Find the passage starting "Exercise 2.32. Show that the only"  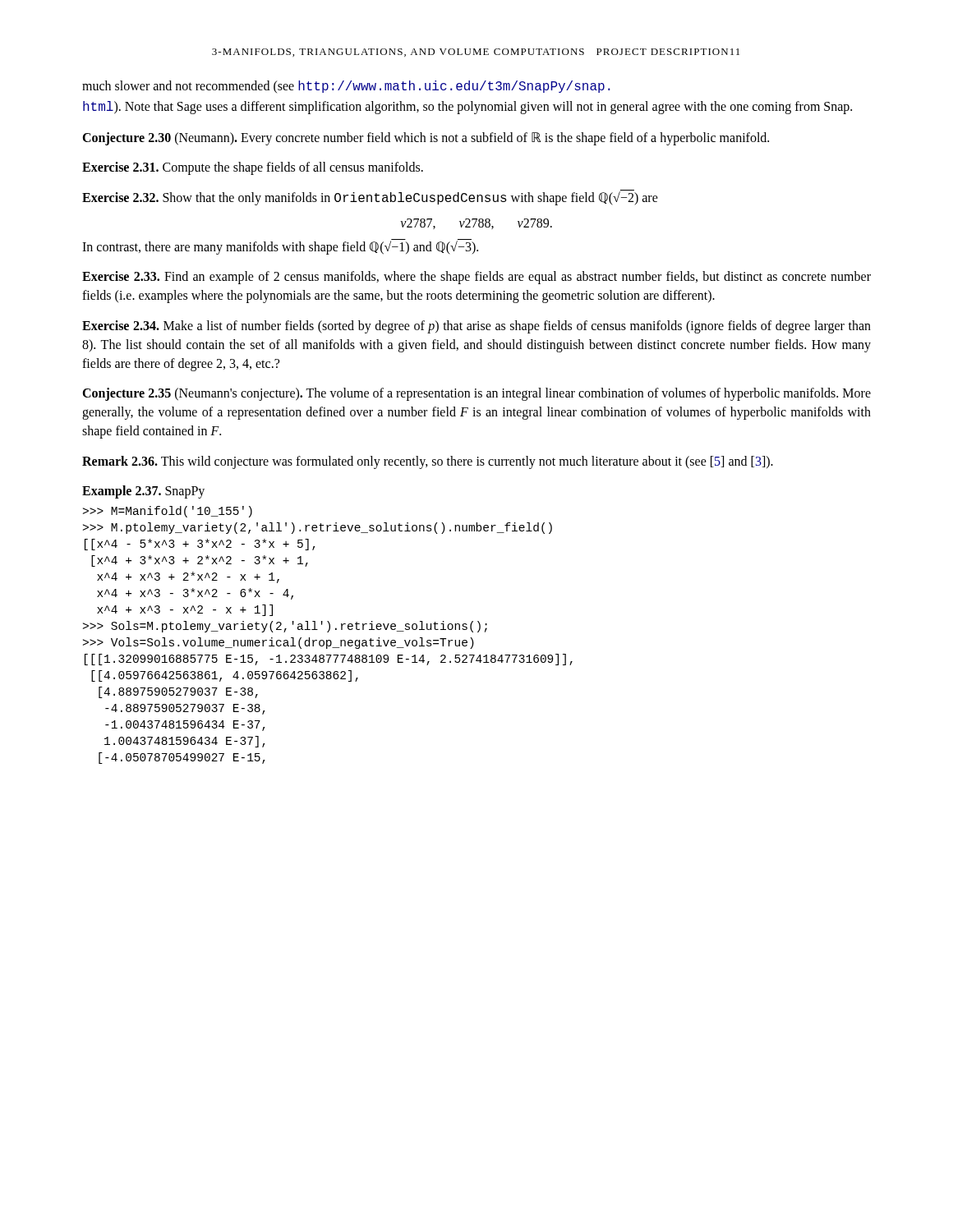click(x=476, y=222)
